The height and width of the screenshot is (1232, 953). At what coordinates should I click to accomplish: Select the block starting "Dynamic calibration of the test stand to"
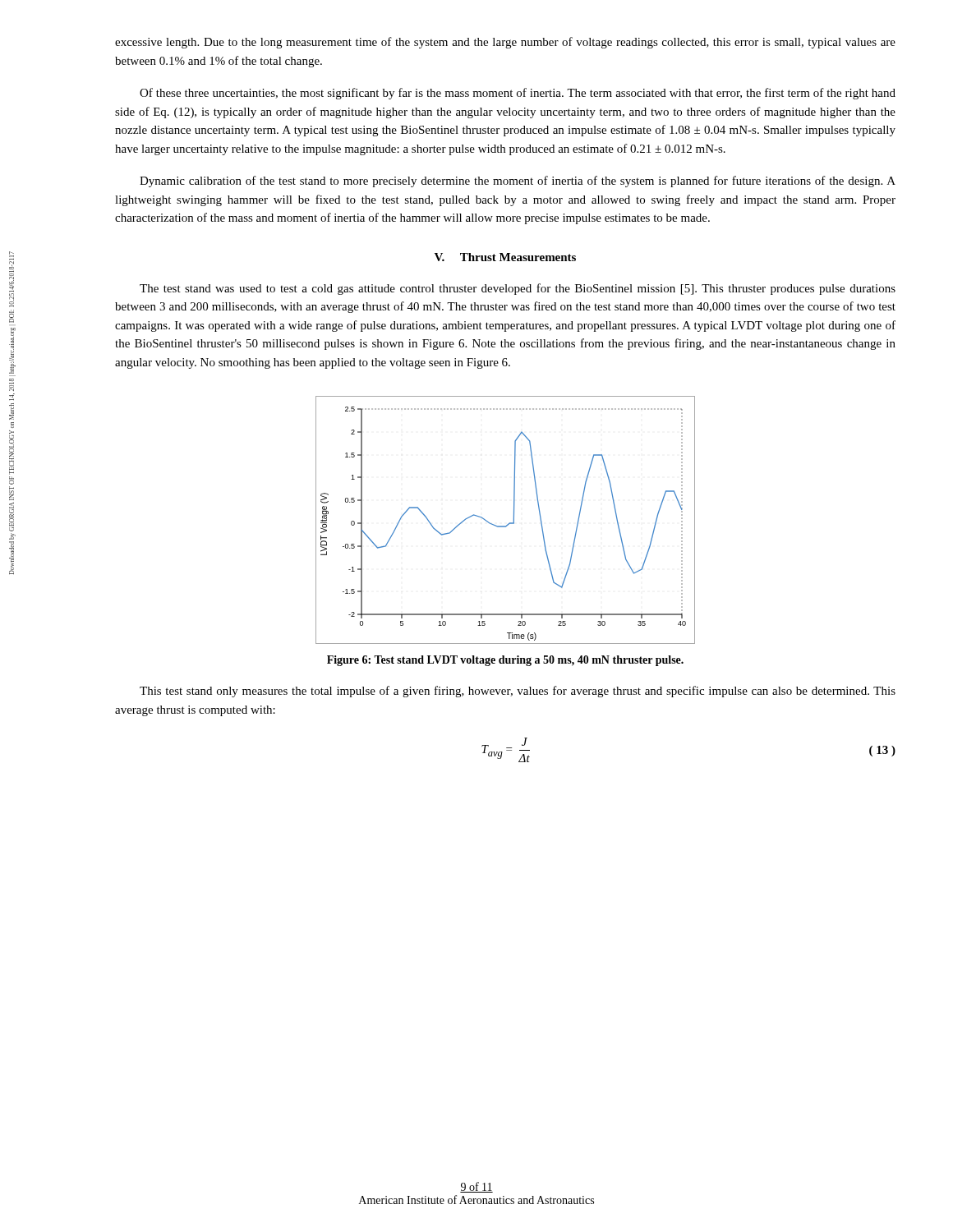tap(505, 199)
